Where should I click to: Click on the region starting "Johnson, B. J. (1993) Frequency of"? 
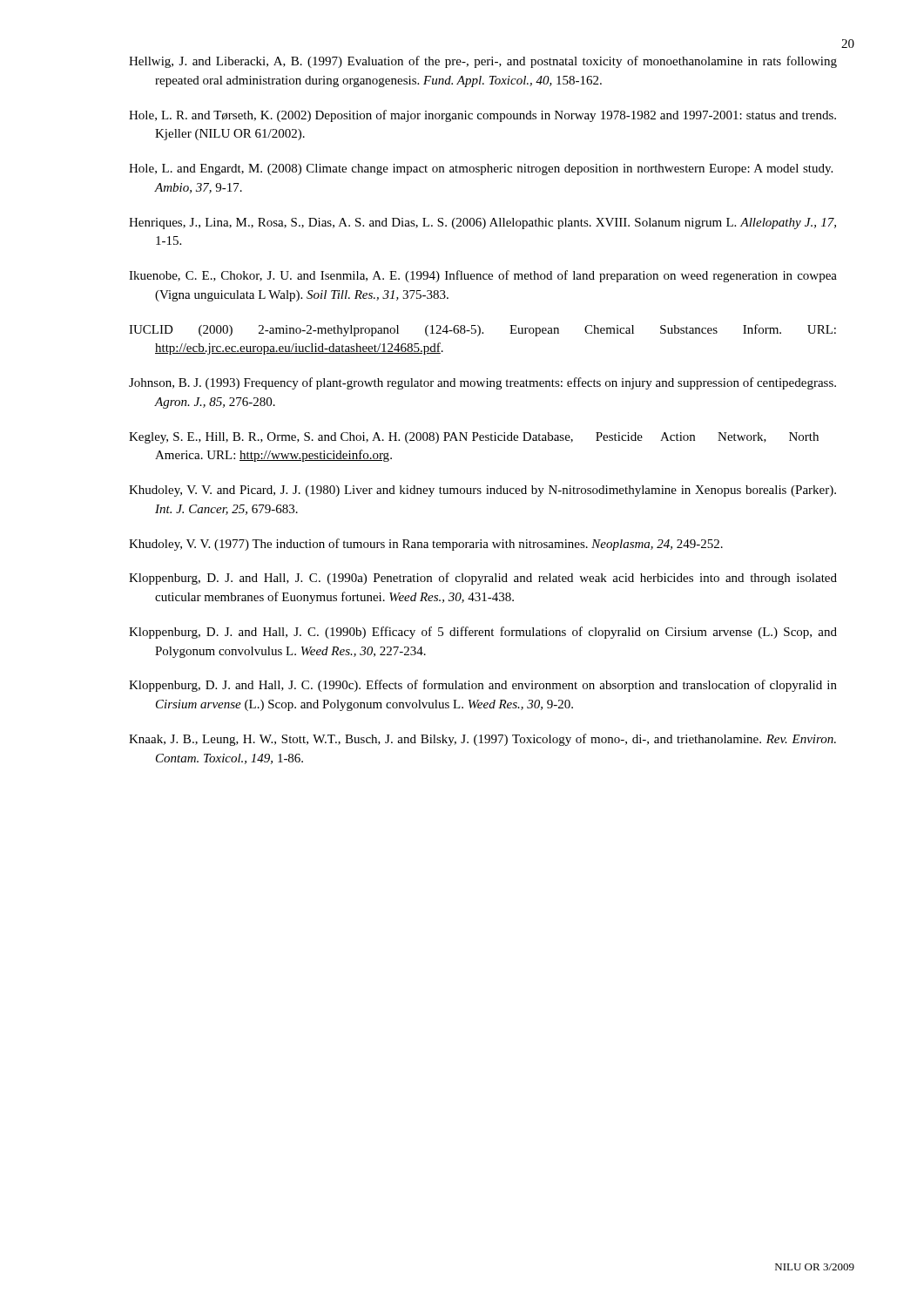coord(483,392)
